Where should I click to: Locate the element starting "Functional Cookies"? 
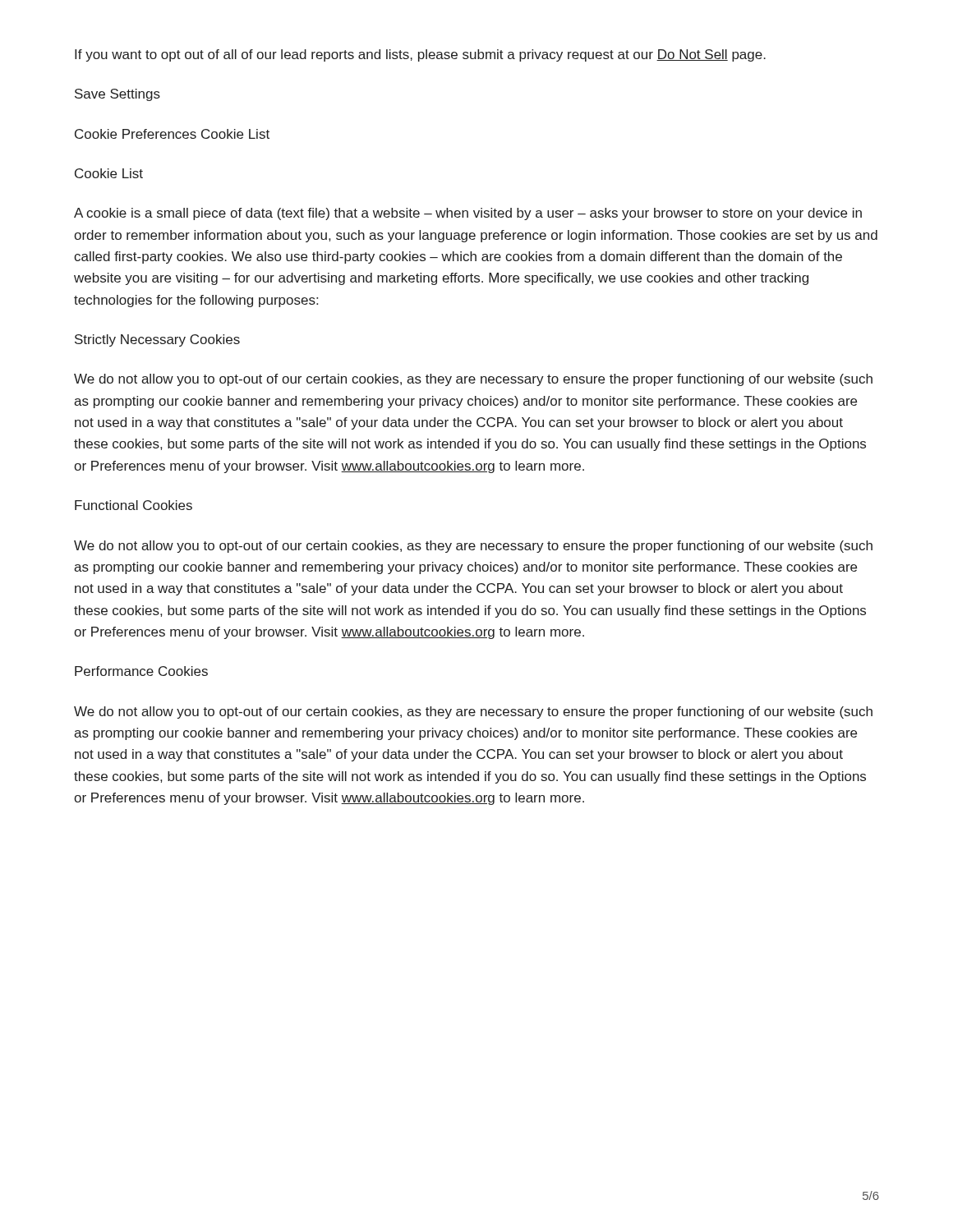(x=133, y=506)
